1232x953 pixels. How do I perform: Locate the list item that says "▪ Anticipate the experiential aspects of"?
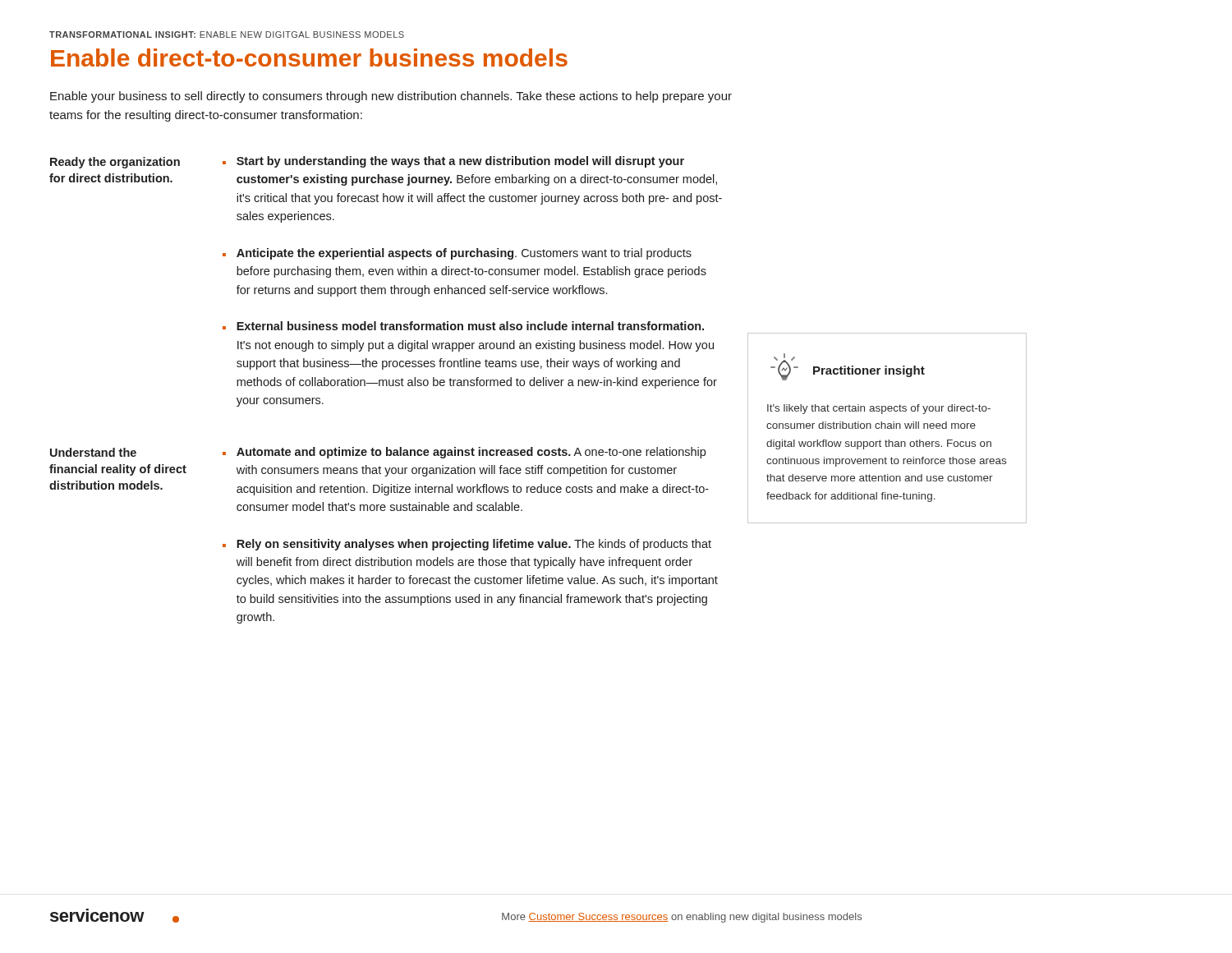tap(472, 272)
